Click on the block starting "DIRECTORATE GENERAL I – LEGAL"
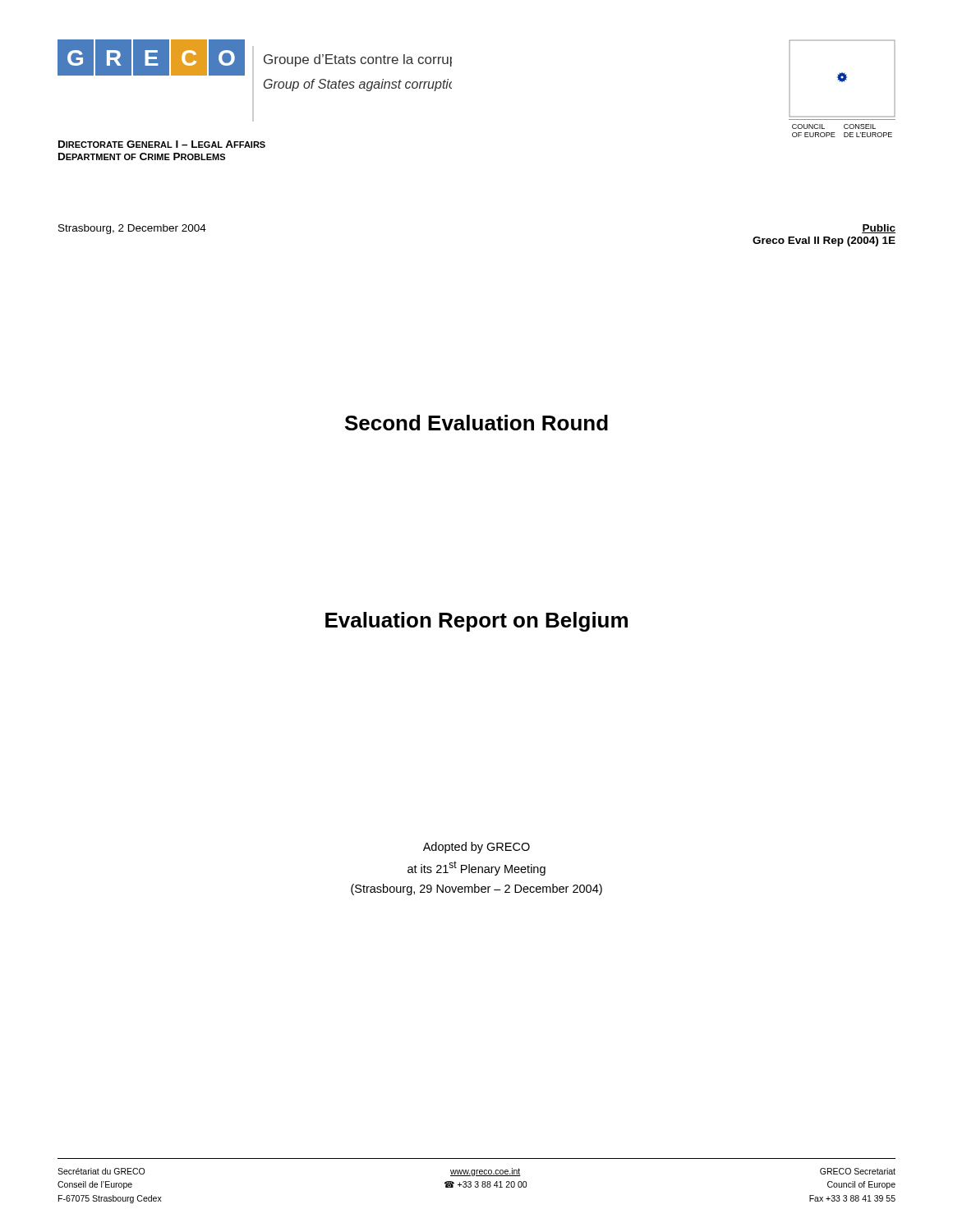 tap(161, 150)
